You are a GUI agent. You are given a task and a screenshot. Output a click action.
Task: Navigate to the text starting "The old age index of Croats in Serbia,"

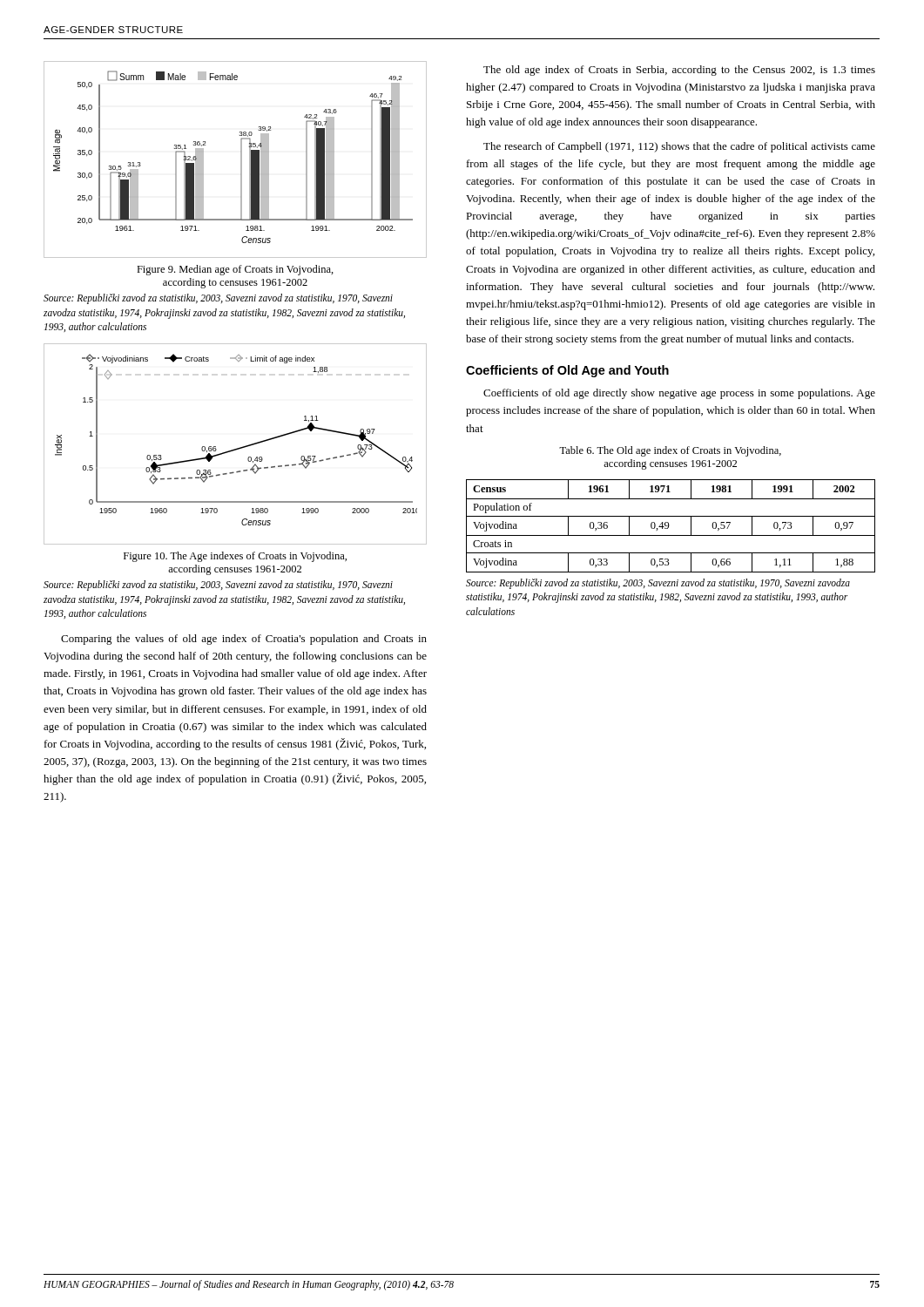point(671,204)
